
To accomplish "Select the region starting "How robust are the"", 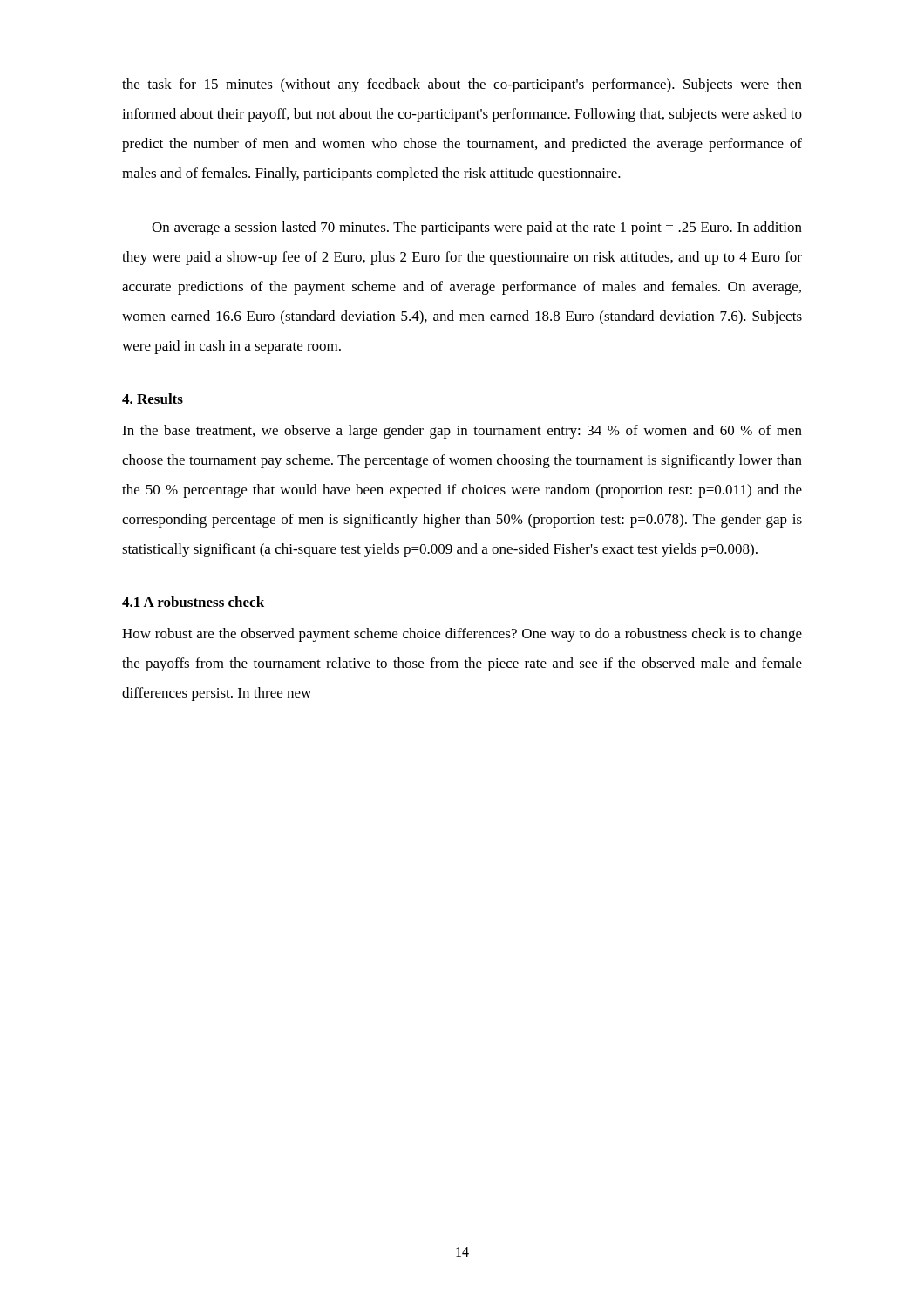I will tap(462, 664).
